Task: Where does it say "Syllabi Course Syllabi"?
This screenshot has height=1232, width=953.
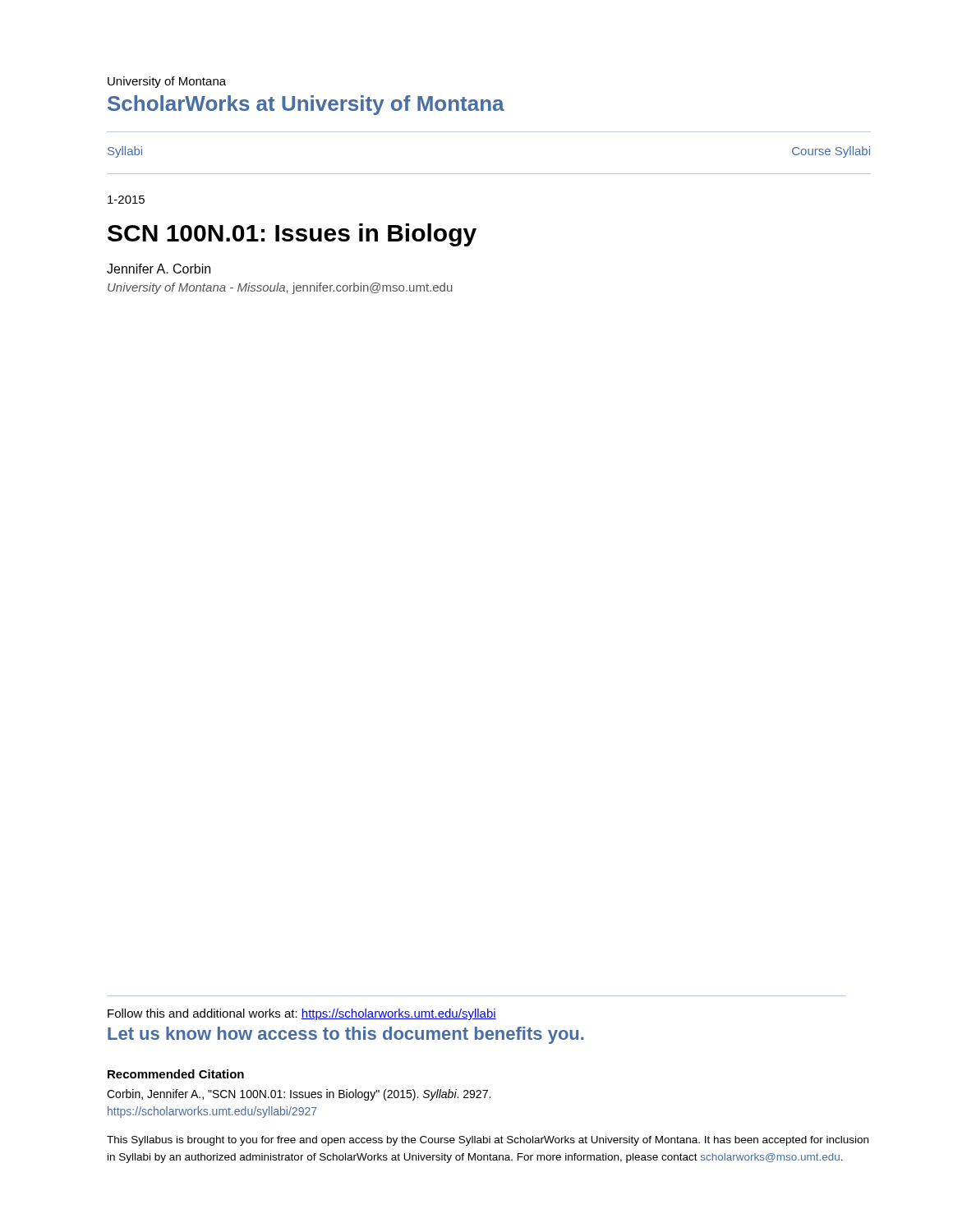Action: click(x=125, y=152)
